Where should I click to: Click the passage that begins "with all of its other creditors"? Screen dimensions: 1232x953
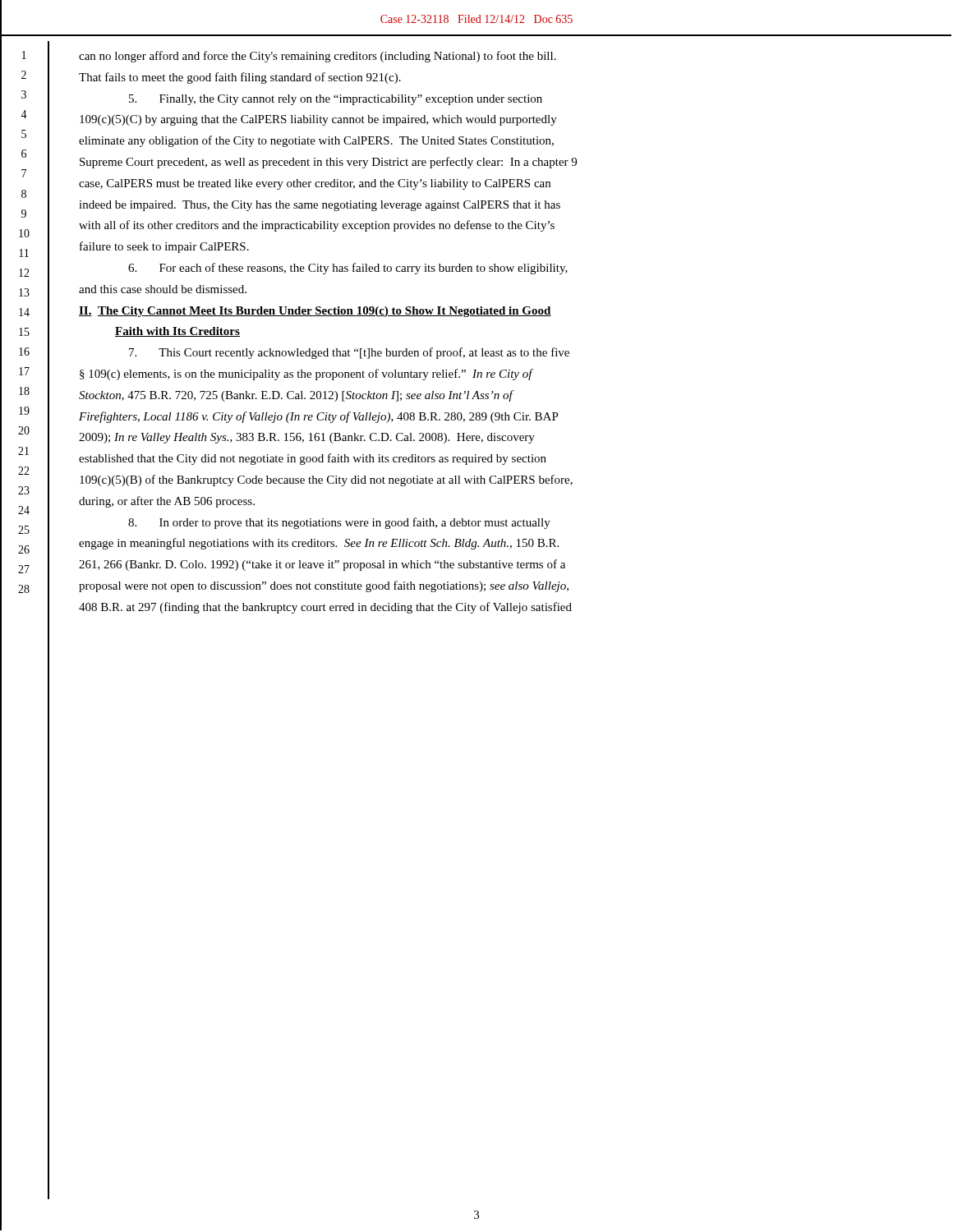point(317,225)
